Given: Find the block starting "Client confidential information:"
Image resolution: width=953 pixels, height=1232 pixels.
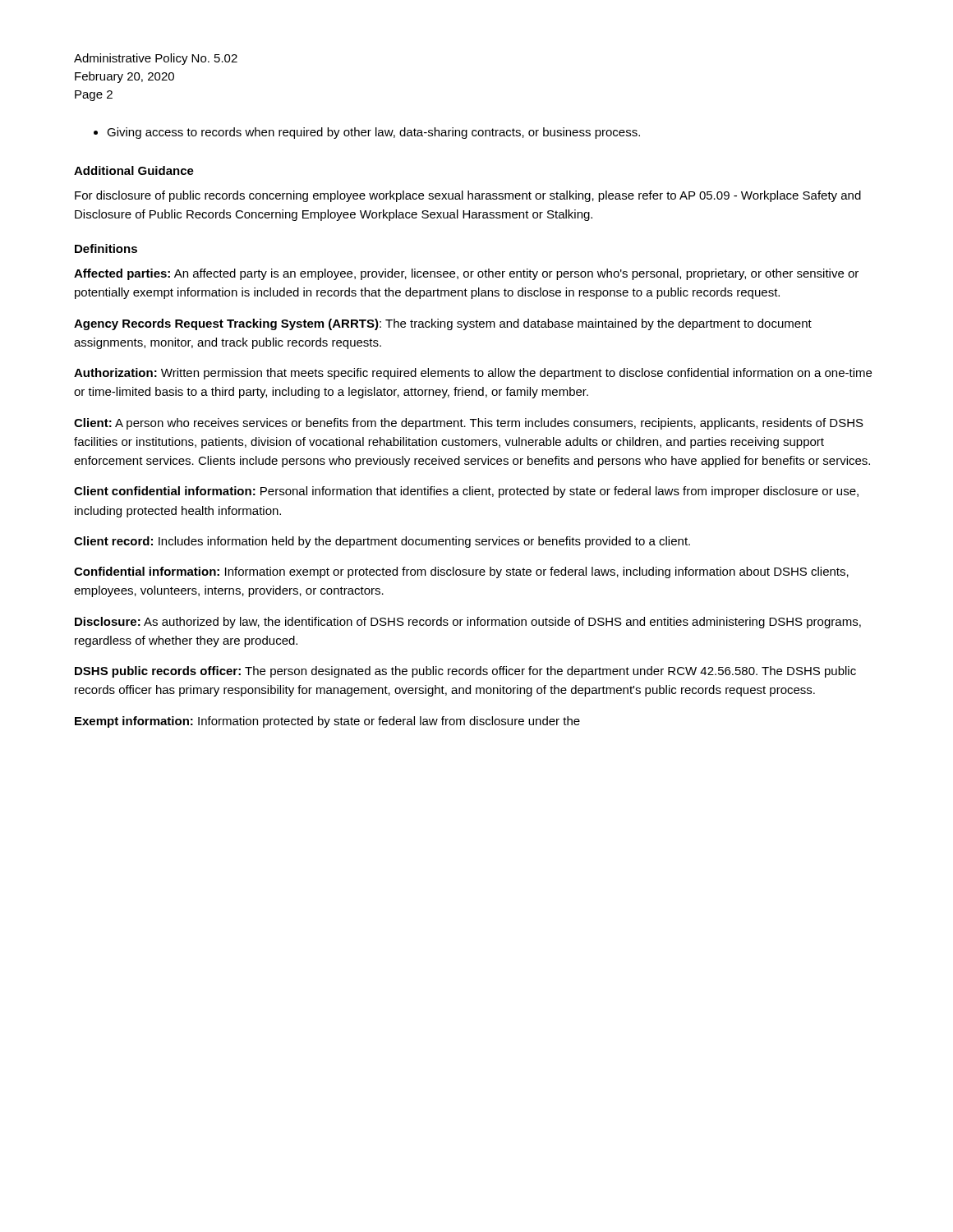Looking at the screenshot, I should pyautogui.click(x=467, y=500).
